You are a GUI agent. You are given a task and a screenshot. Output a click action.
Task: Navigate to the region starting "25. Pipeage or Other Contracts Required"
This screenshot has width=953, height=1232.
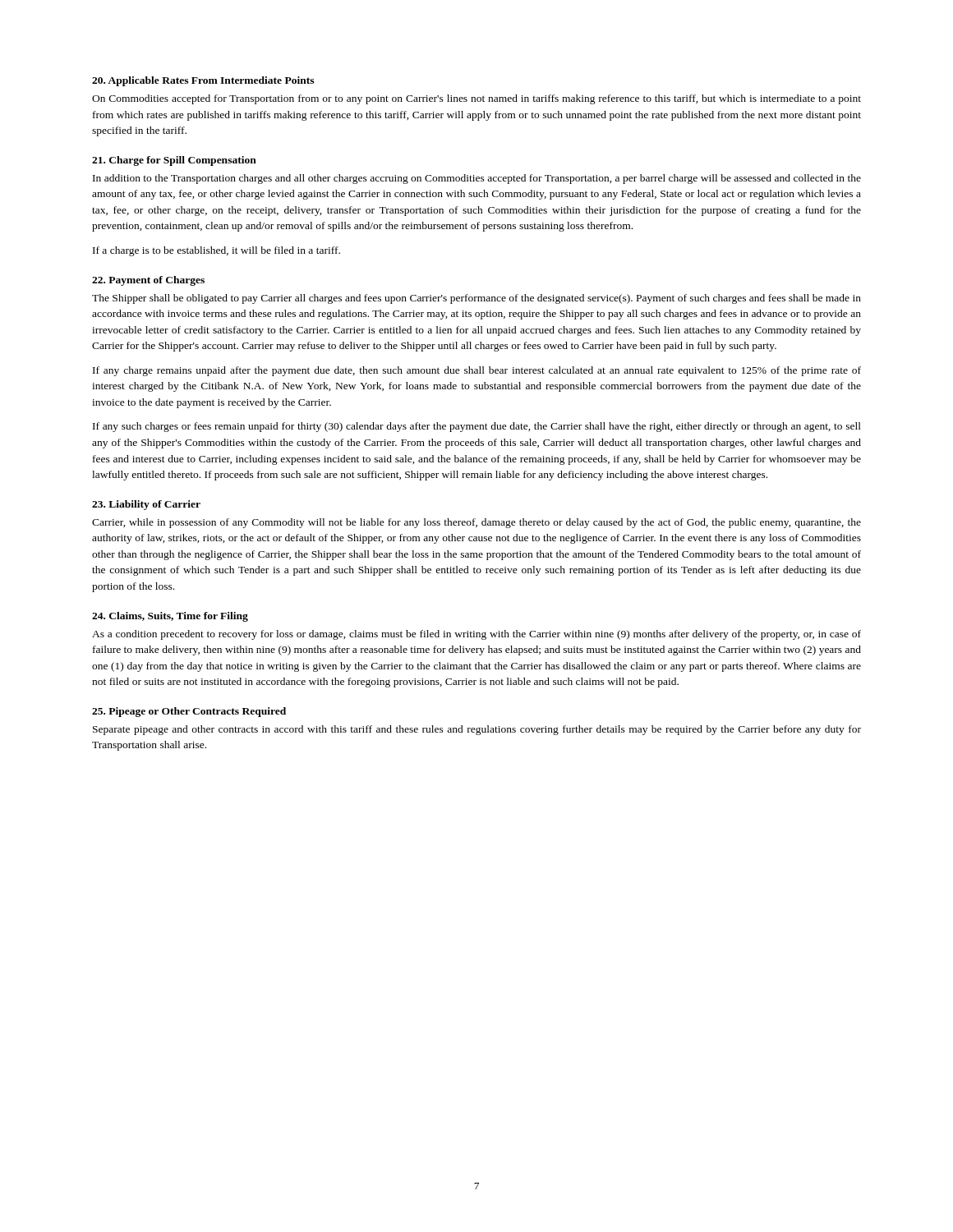click(x=189, y=711)
